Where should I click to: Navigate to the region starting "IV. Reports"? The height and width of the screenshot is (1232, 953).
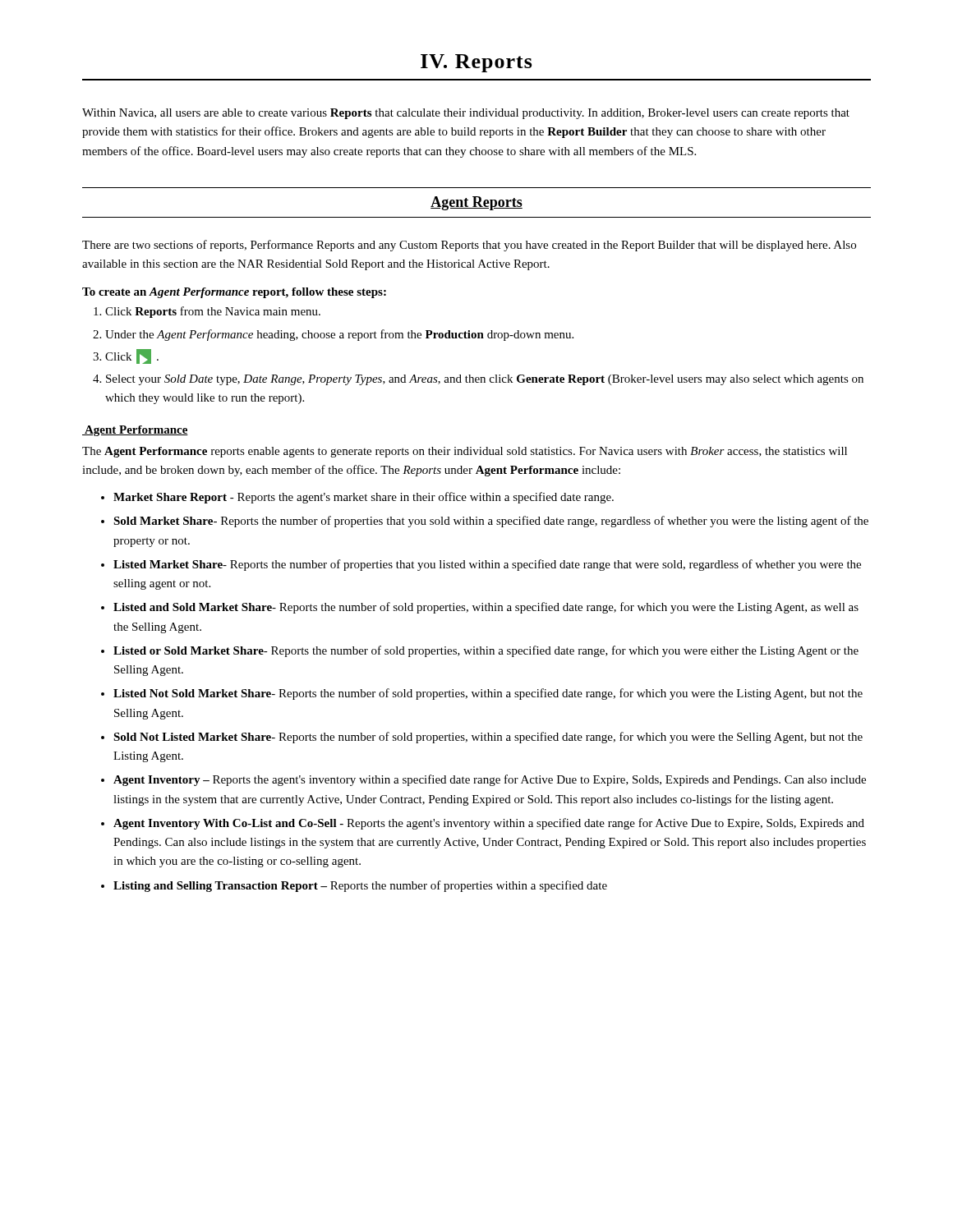(x=476, y=61)
